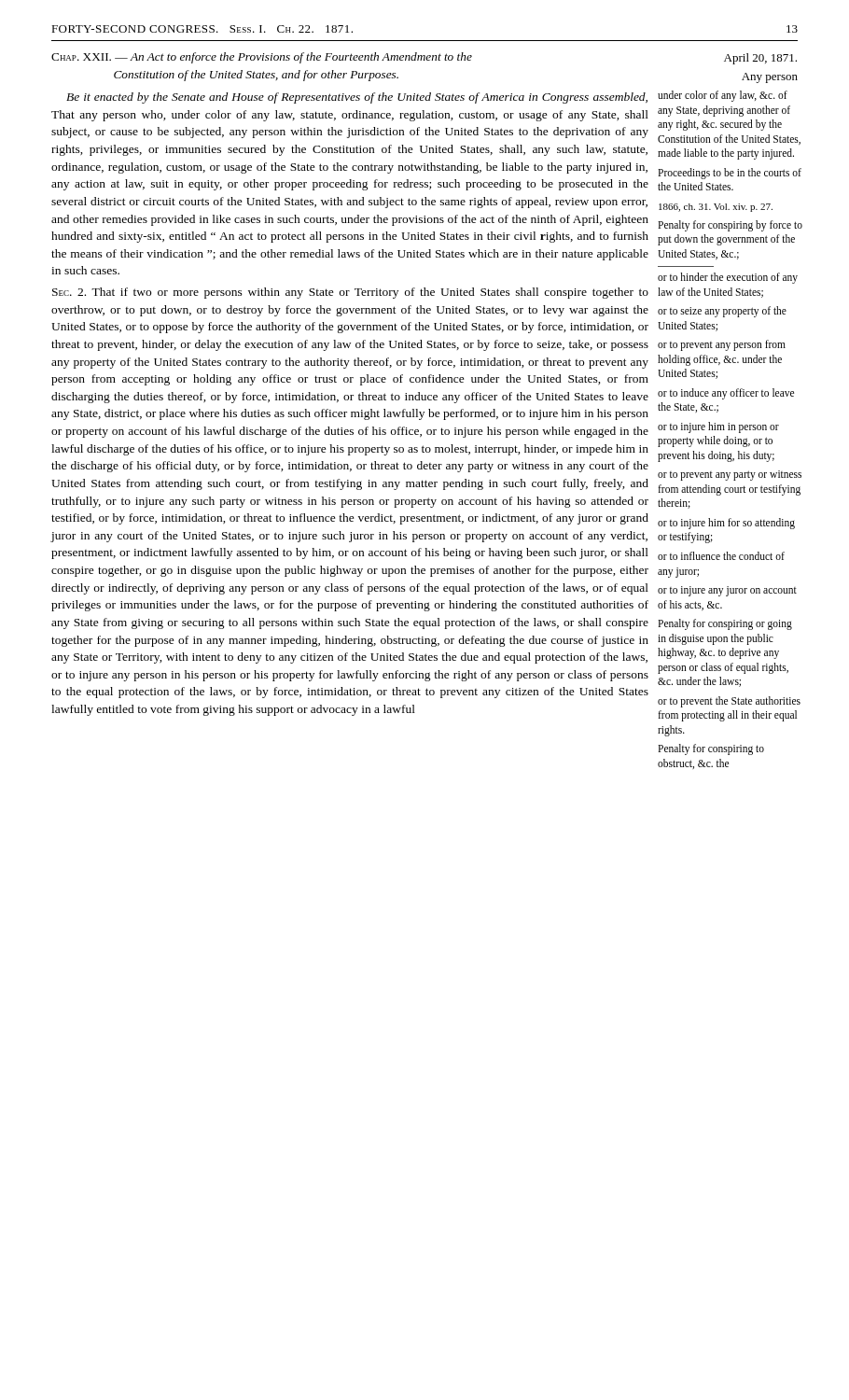The width and height of the screenshot is (849, 1400).
Task: Locate the passage starting "or to prevent the State authorities"
Action: tap(729, 715)
